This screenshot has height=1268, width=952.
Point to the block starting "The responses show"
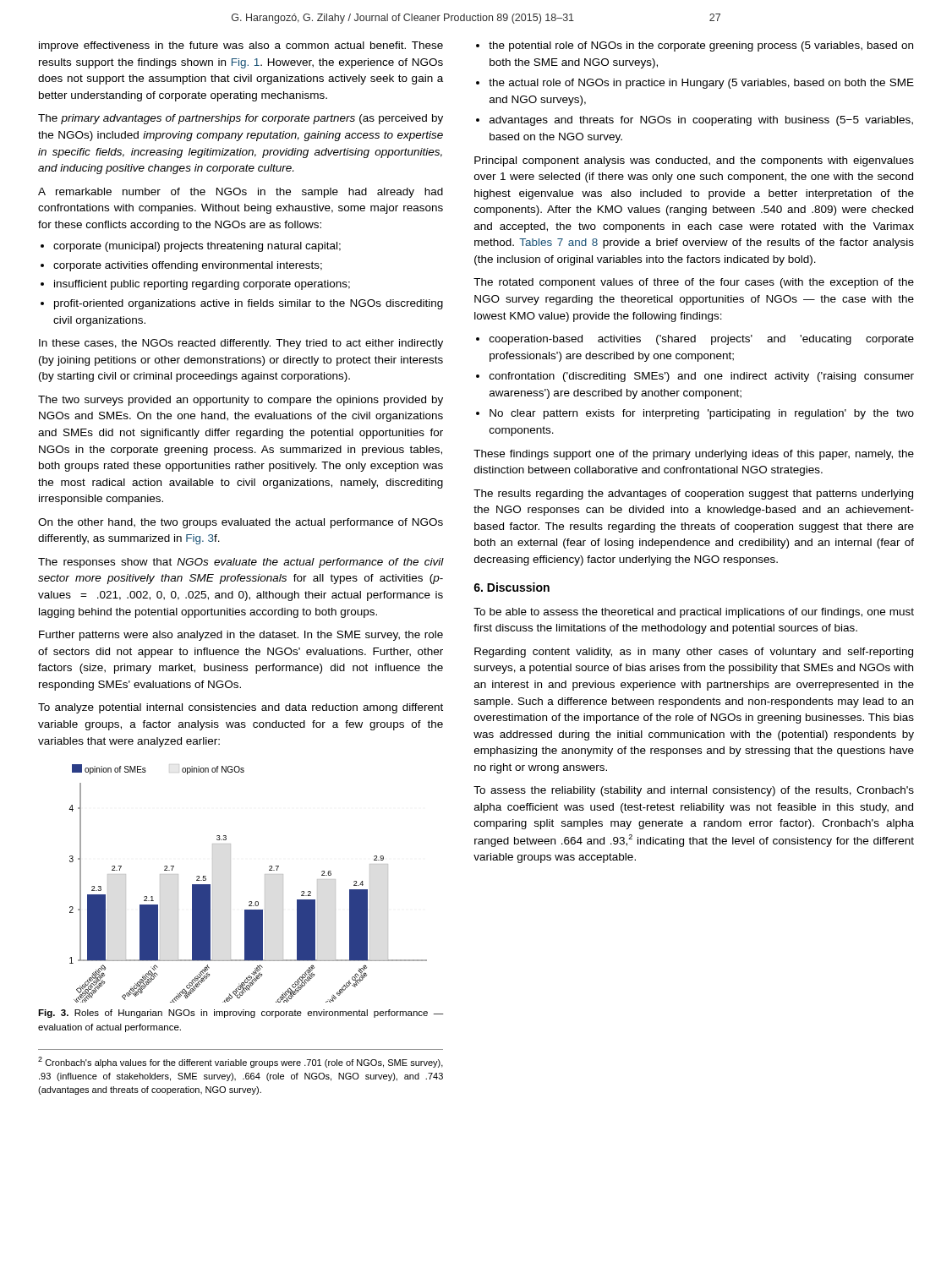[x=241, y=586]
